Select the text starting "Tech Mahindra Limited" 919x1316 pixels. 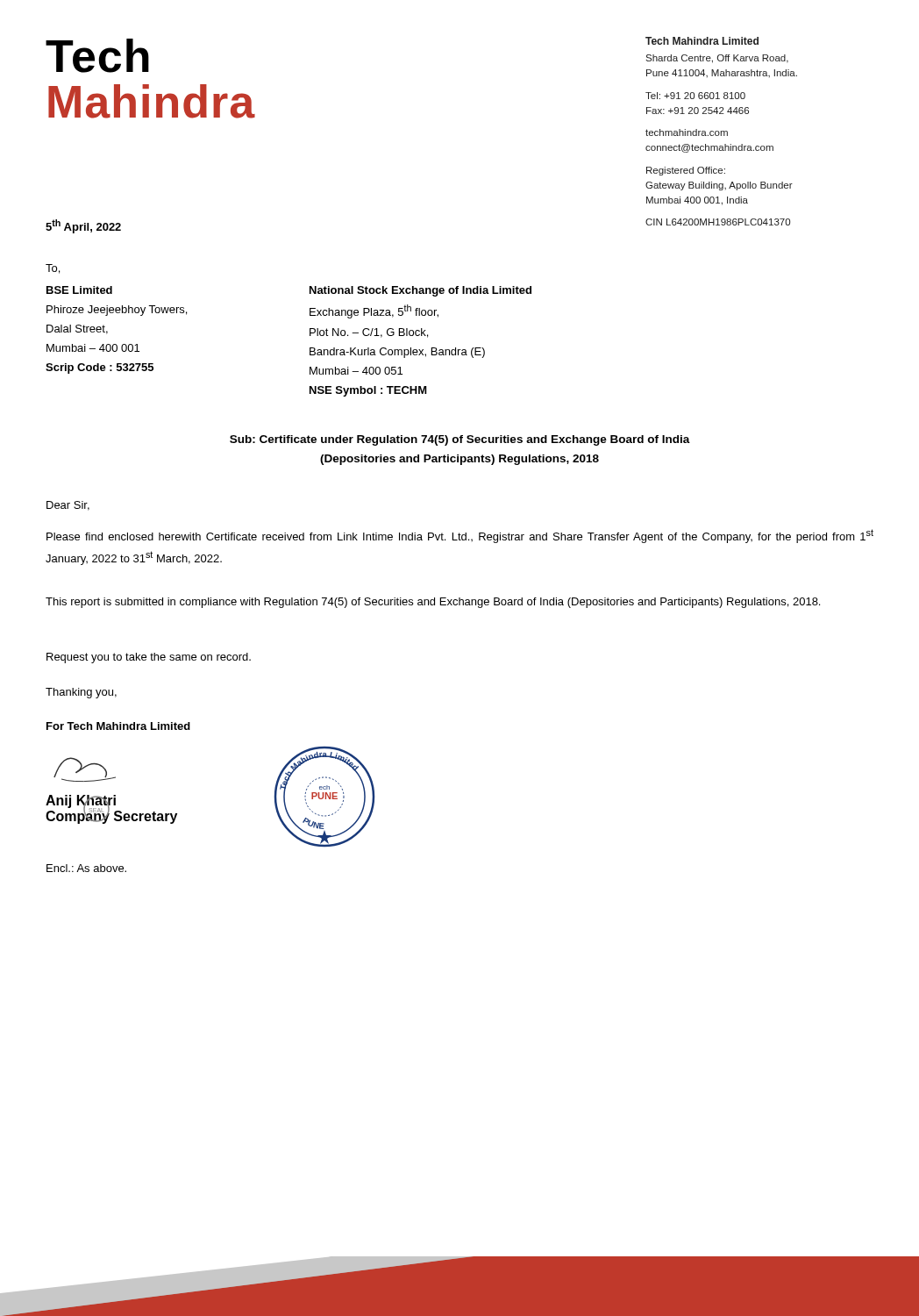click(x=702, y=41)
